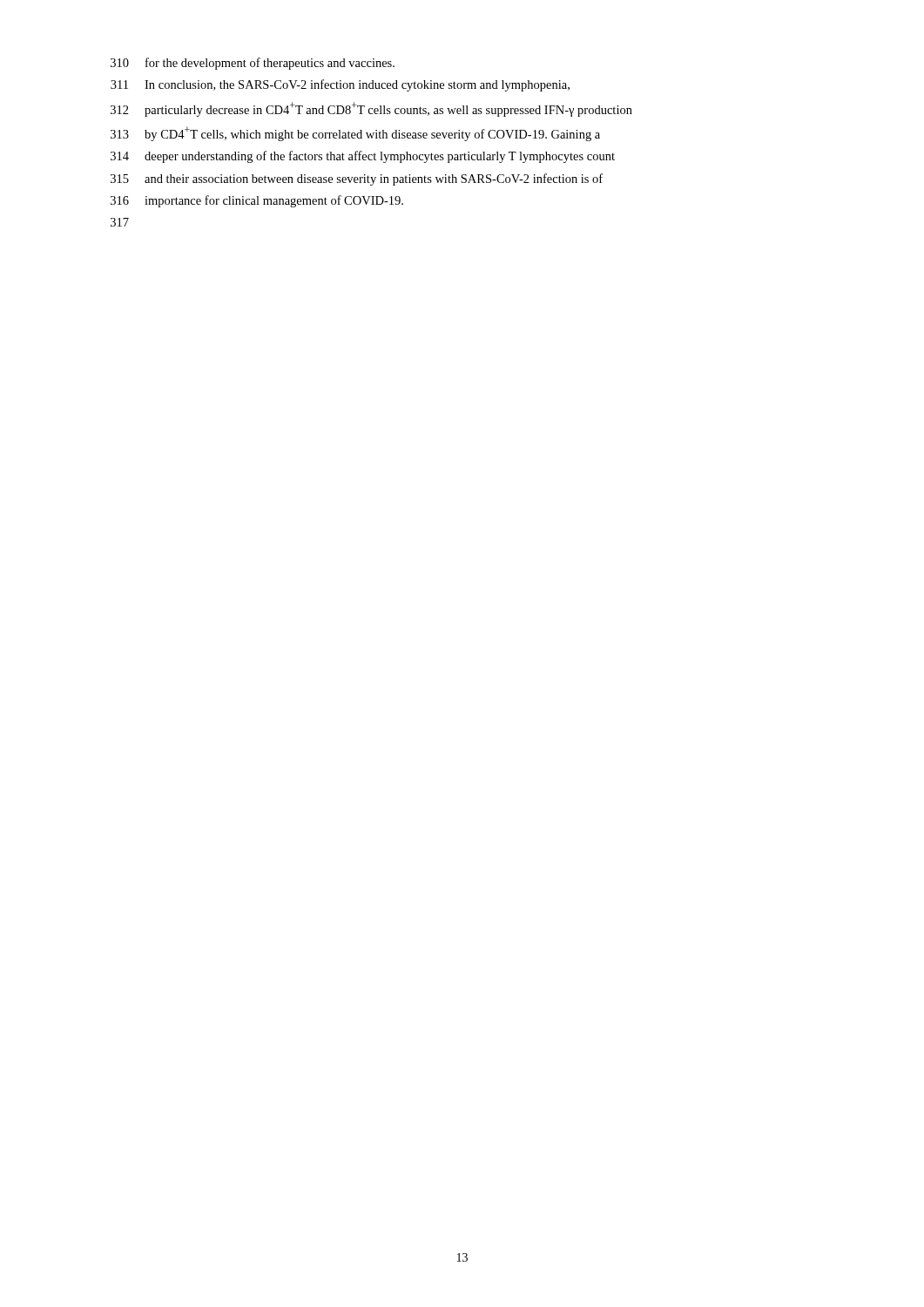Find the text block that reads "314 deeper understanding of"
This screenshot has width=924, height=1307.
[x=462, y=157]
